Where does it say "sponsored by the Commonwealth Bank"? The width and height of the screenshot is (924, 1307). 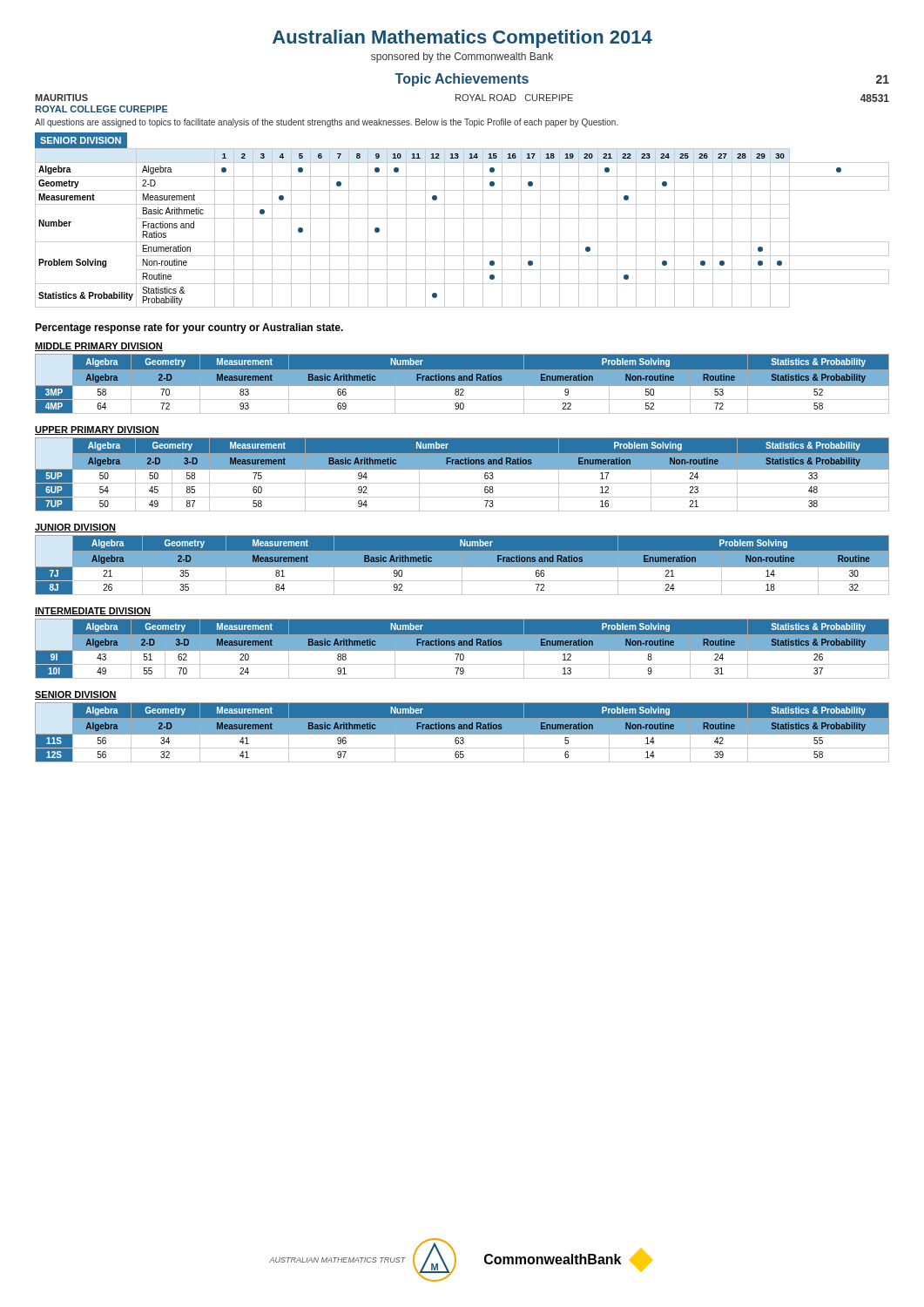click(x=462, y=57)
